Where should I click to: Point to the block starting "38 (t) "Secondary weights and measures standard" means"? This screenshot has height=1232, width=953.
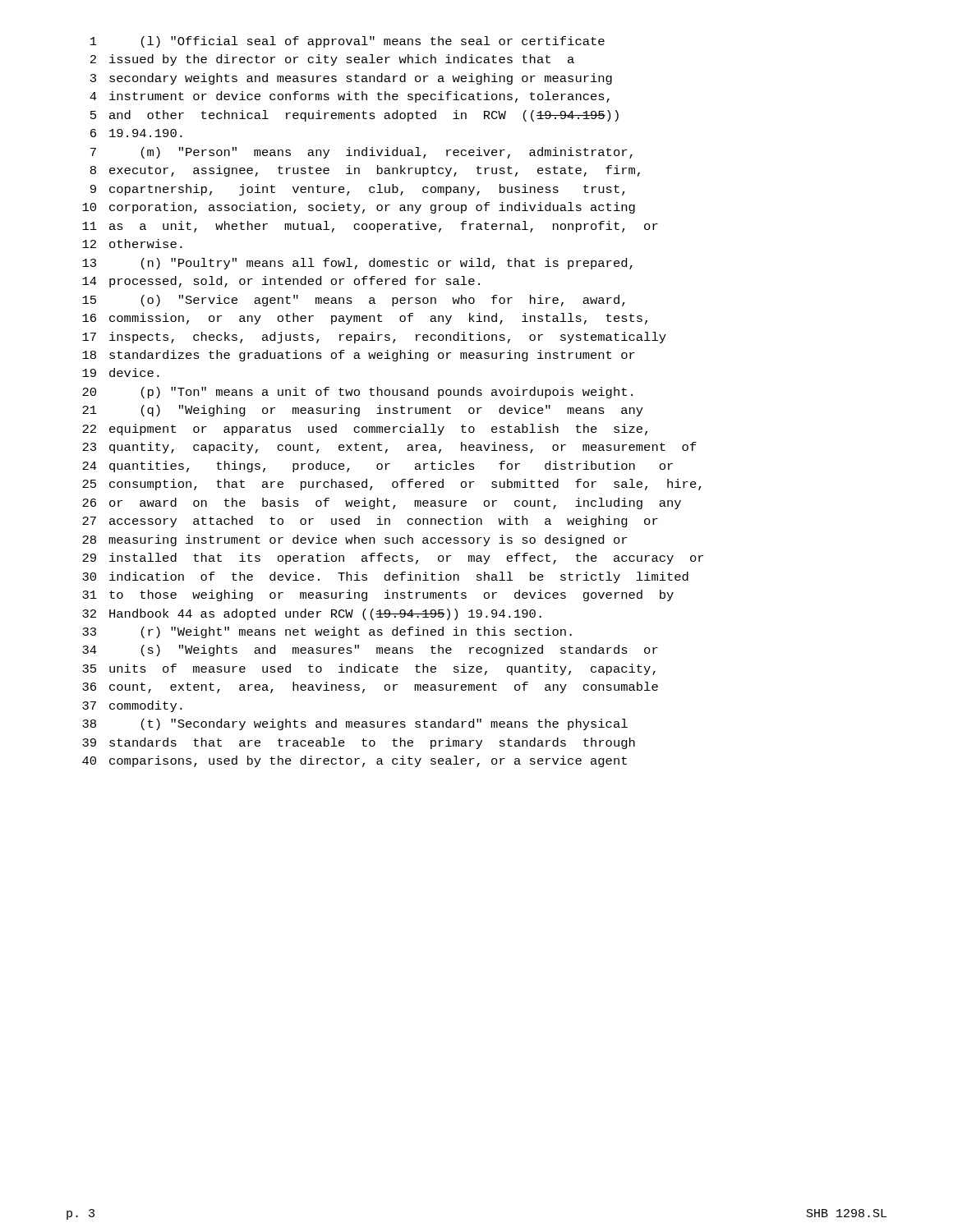pos(476,743)
